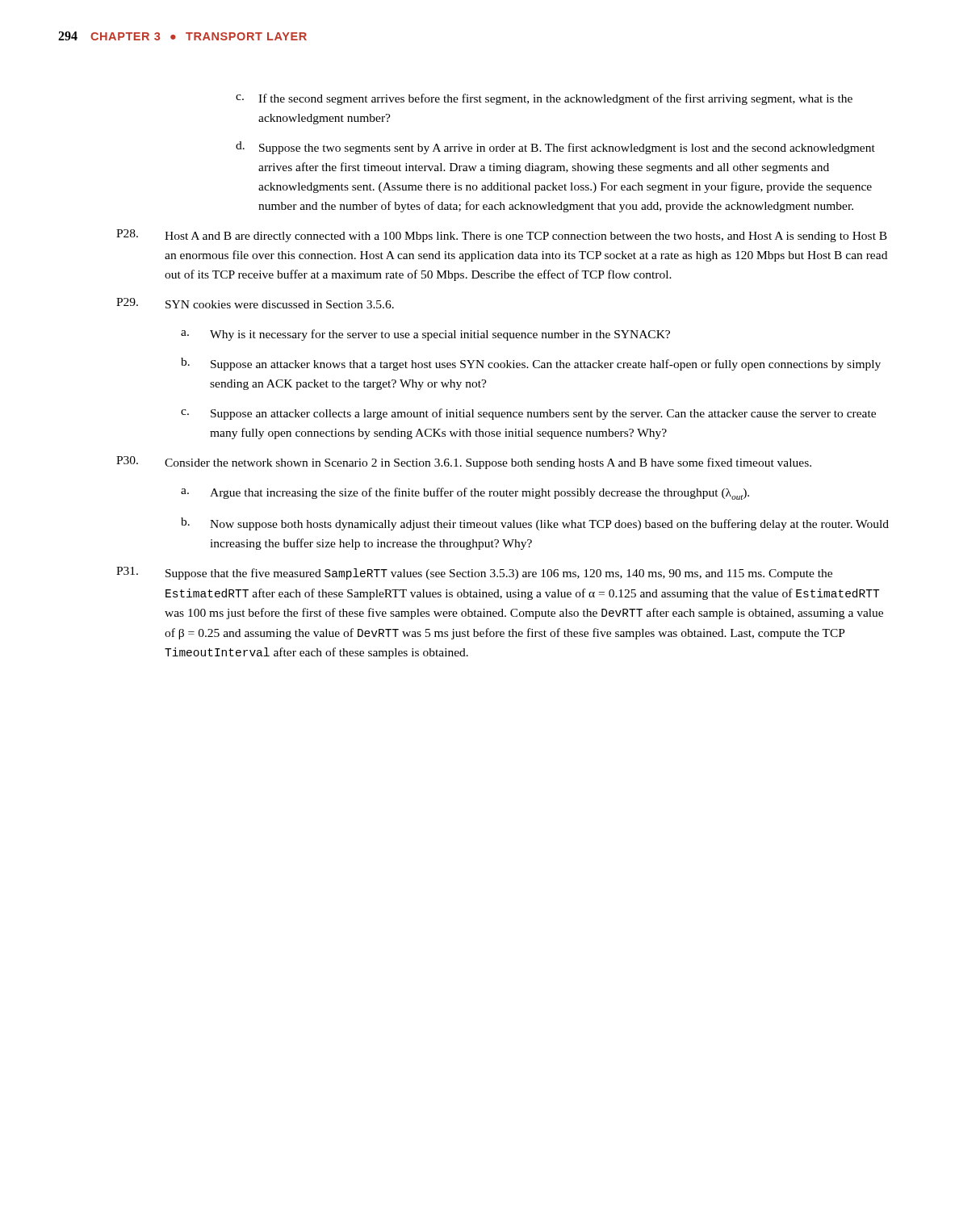
Task: Locate the block starting "d. Suppose the two segments sent by A"
Action: [563, 177]
